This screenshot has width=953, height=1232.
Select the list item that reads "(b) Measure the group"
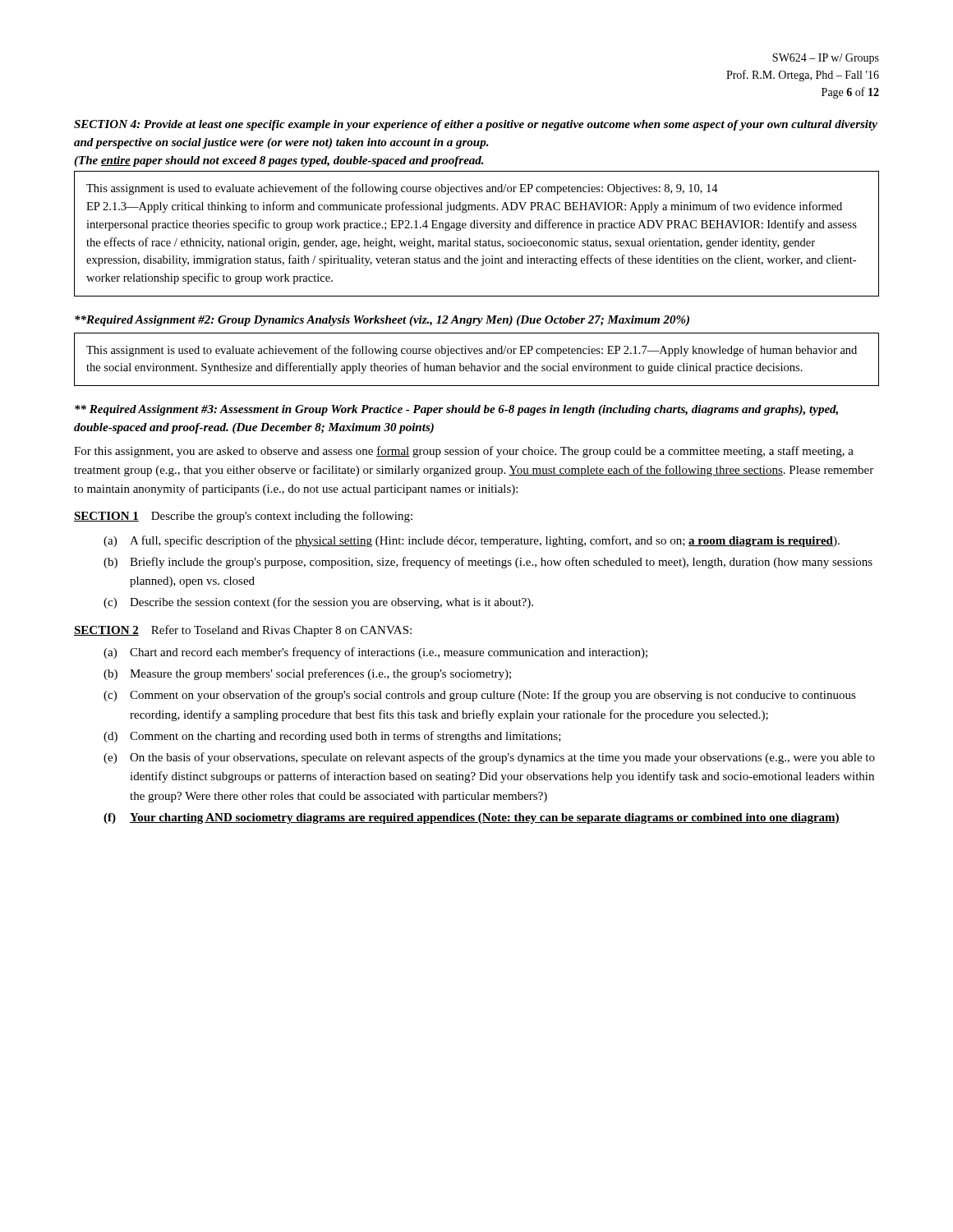pos(476,674)
